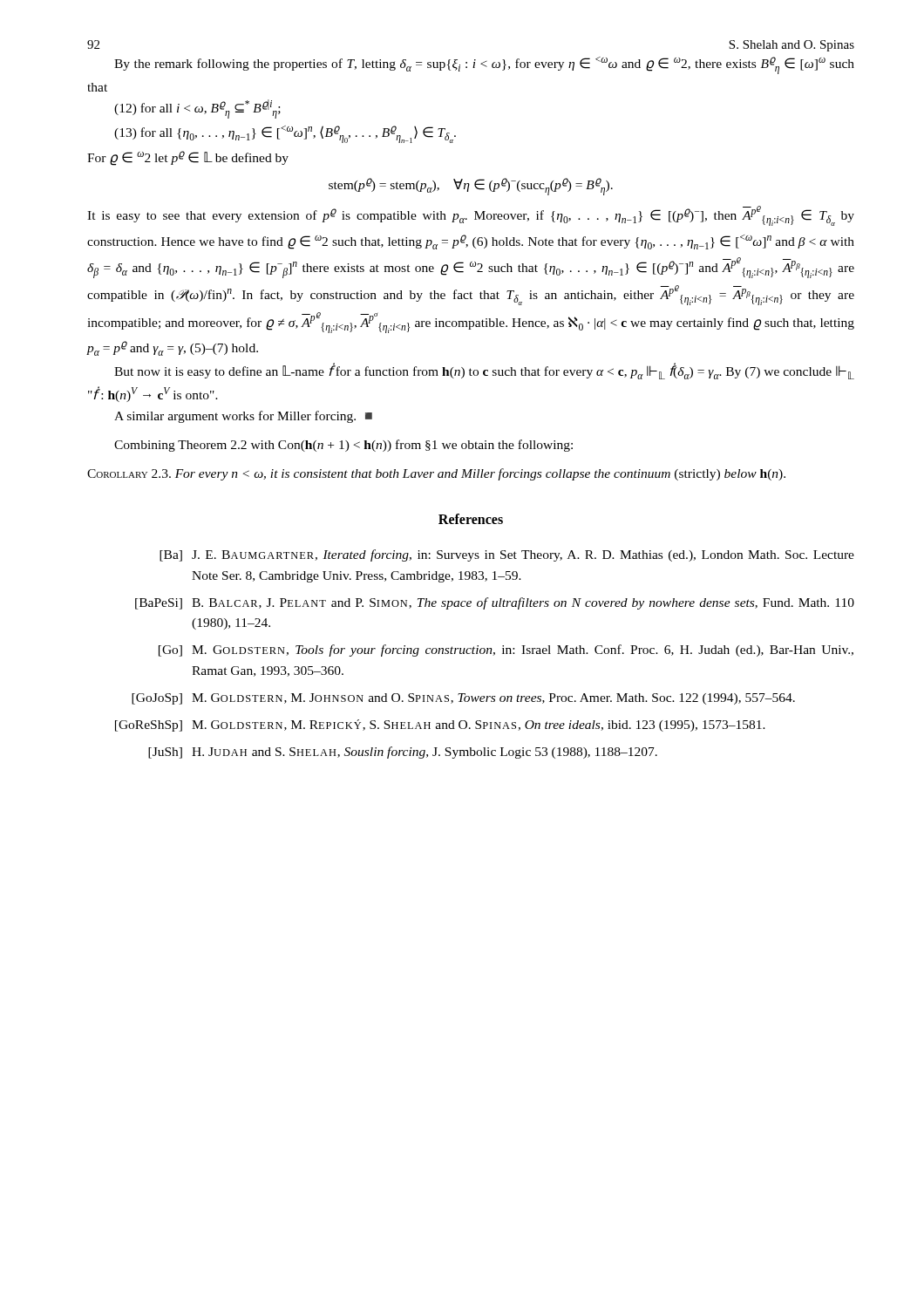The image size is (924, 1308).
Task: Select the passage starting "Combining Theorem 2.2 with Con(h(n +"
Action: point(471,444)
